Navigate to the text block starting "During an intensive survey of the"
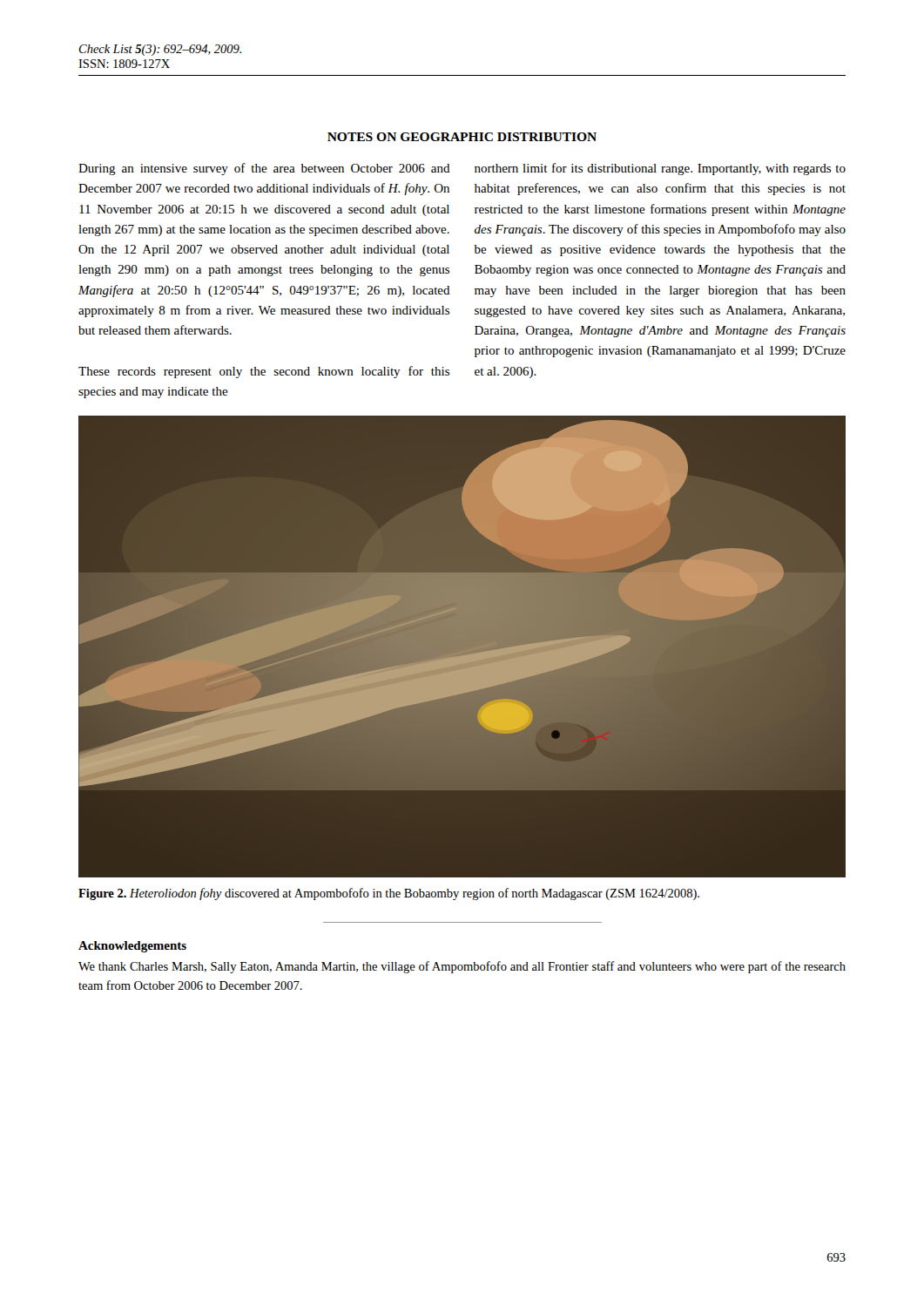 tap(264, 280)
